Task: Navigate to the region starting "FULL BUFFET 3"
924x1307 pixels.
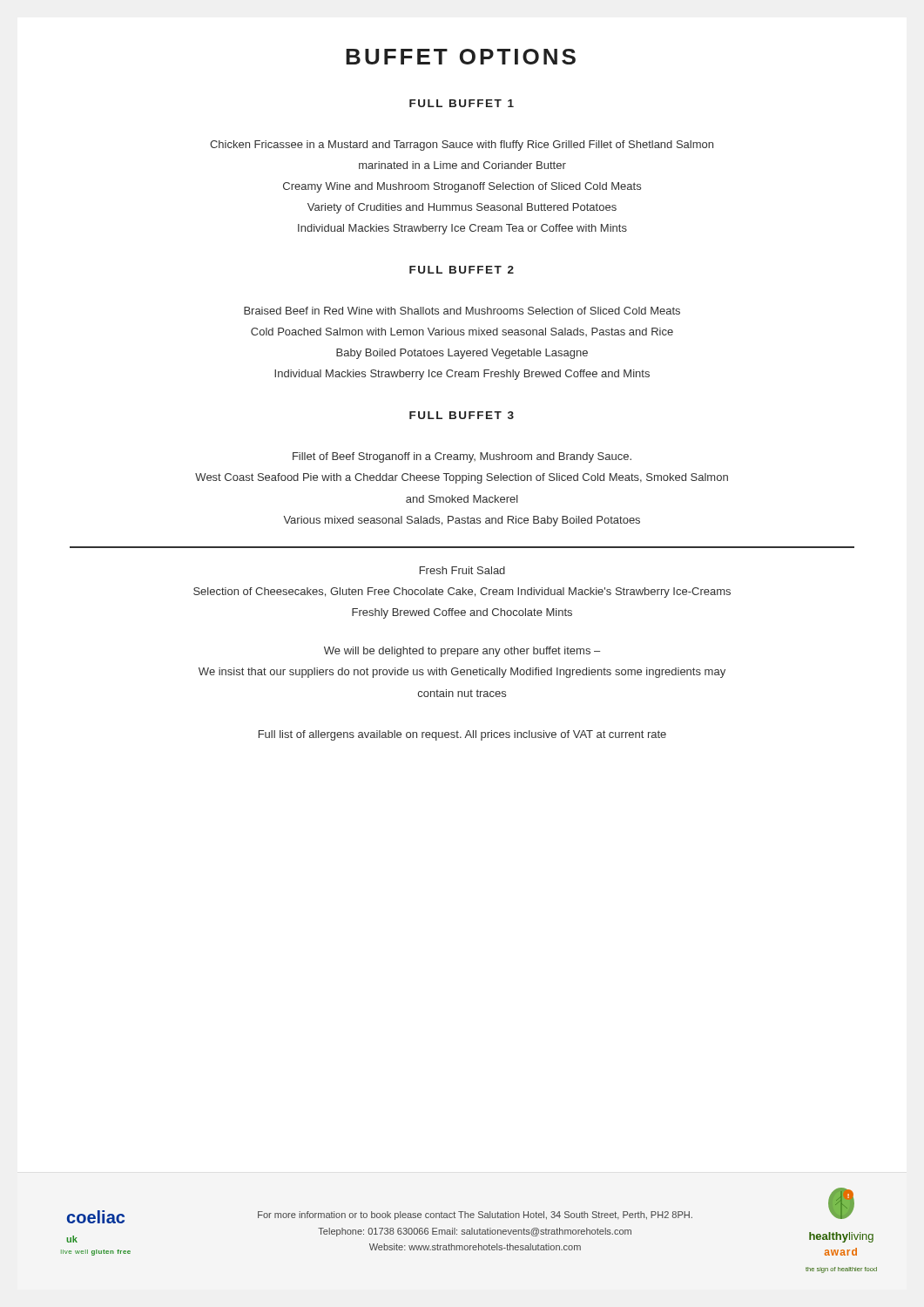Action: (x=462, y=415)
